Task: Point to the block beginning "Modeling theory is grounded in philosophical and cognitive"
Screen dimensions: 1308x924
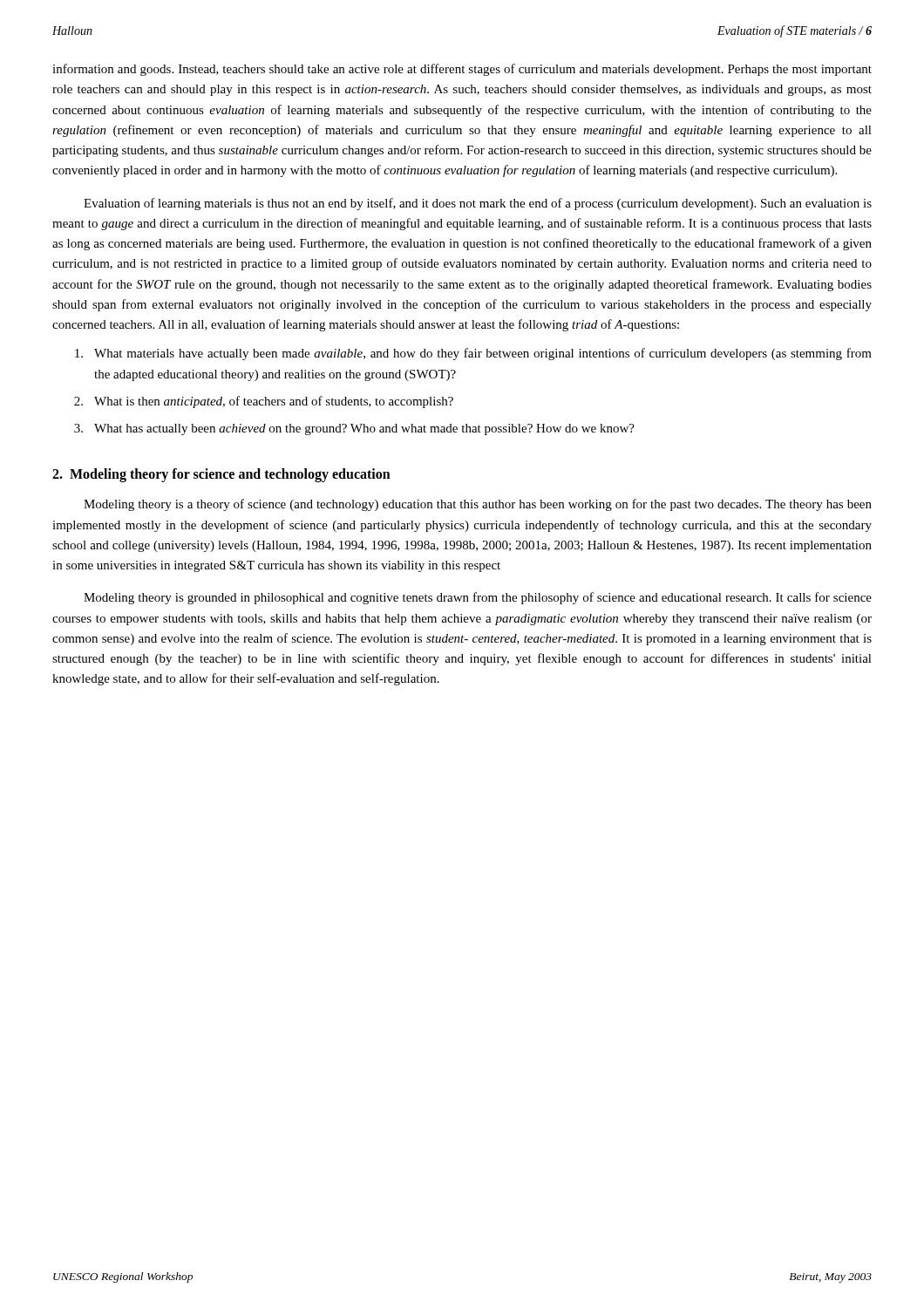Action: (462, 638)
